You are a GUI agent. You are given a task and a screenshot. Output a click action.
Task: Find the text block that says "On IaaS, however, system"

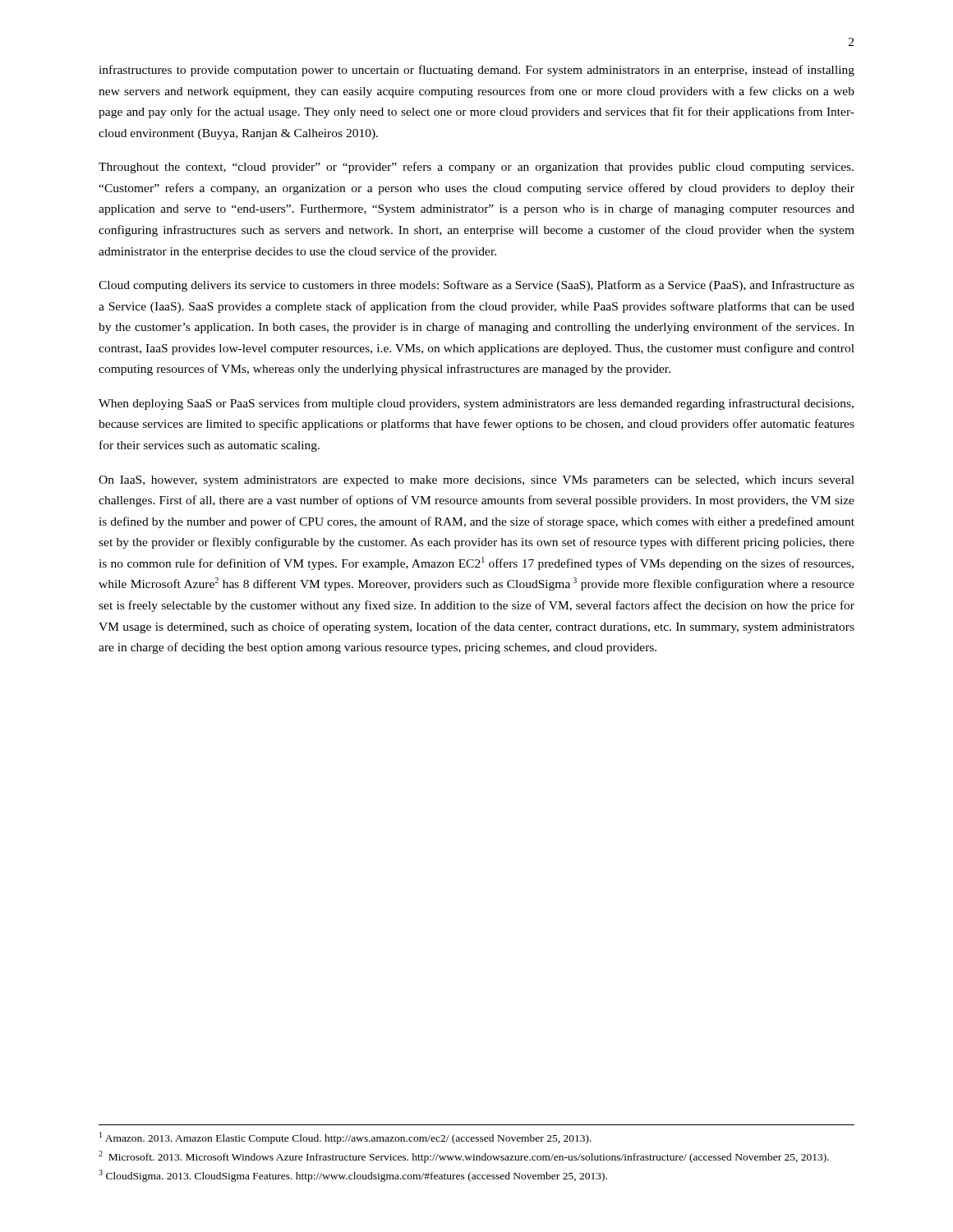(x=476, y=563)
